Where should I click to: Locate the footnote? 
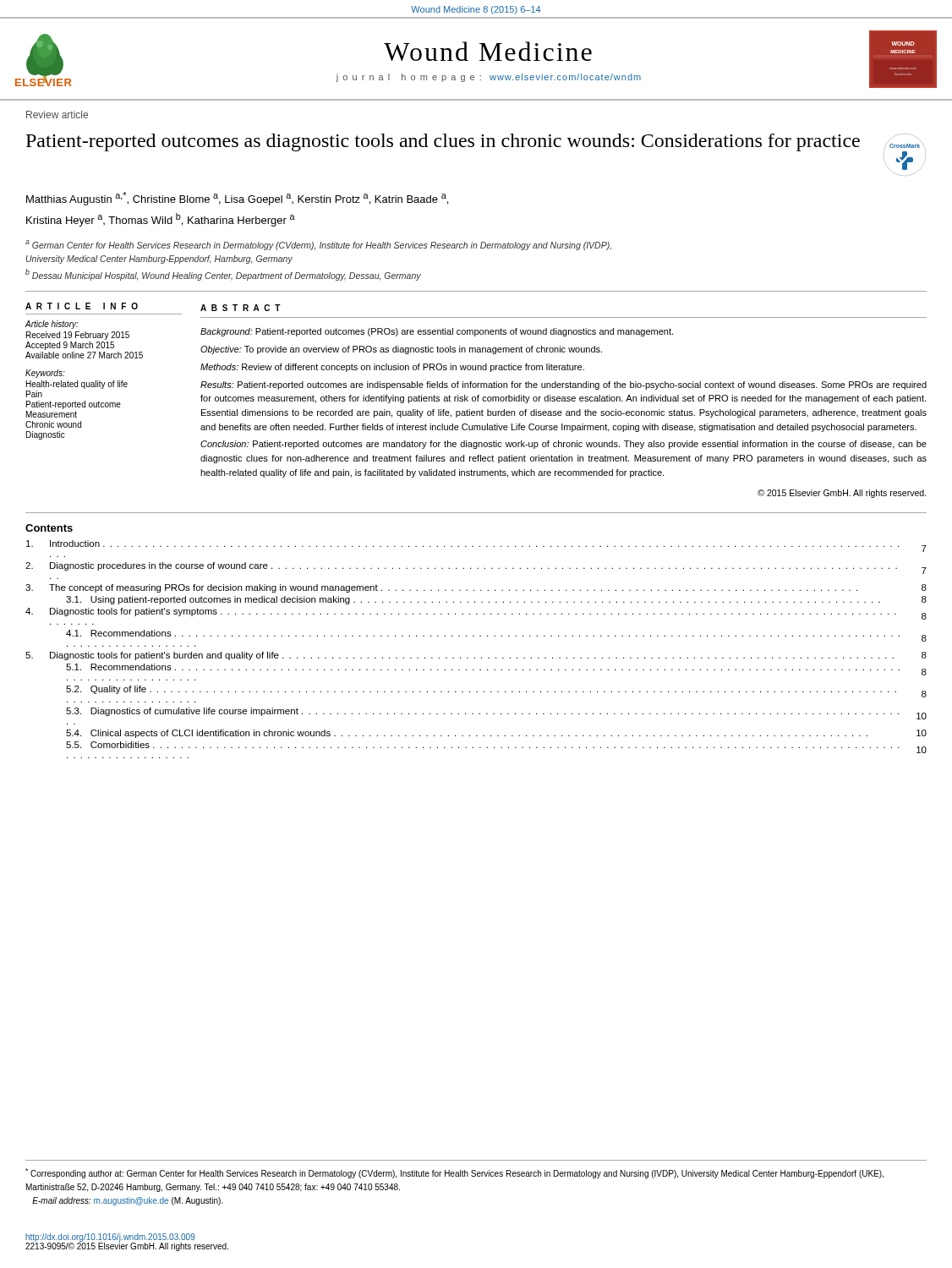[x=455, y=1186]
